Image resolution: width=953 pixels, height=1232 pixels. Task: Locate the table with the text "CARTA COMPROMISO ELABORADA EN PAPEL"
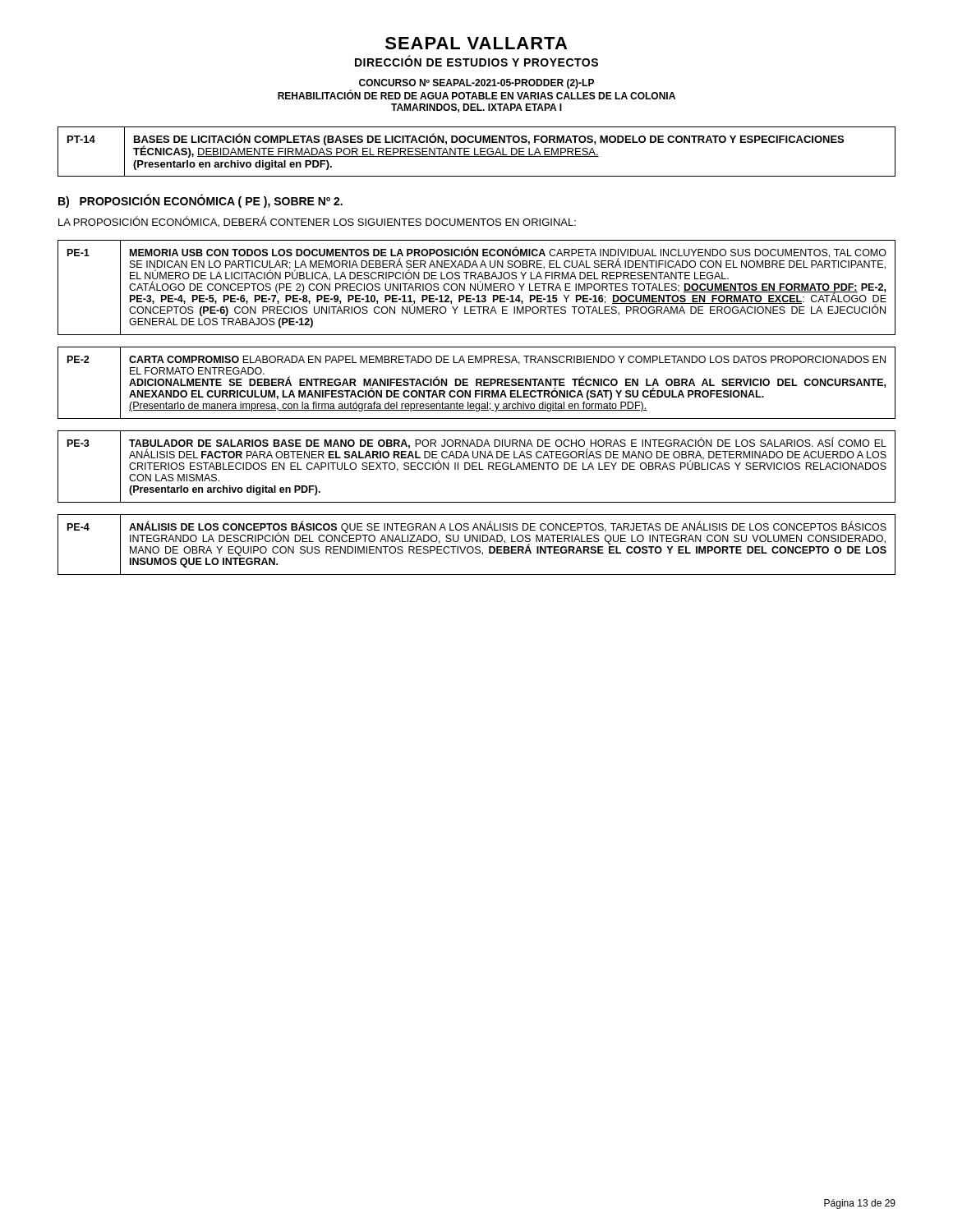(476, 383)
